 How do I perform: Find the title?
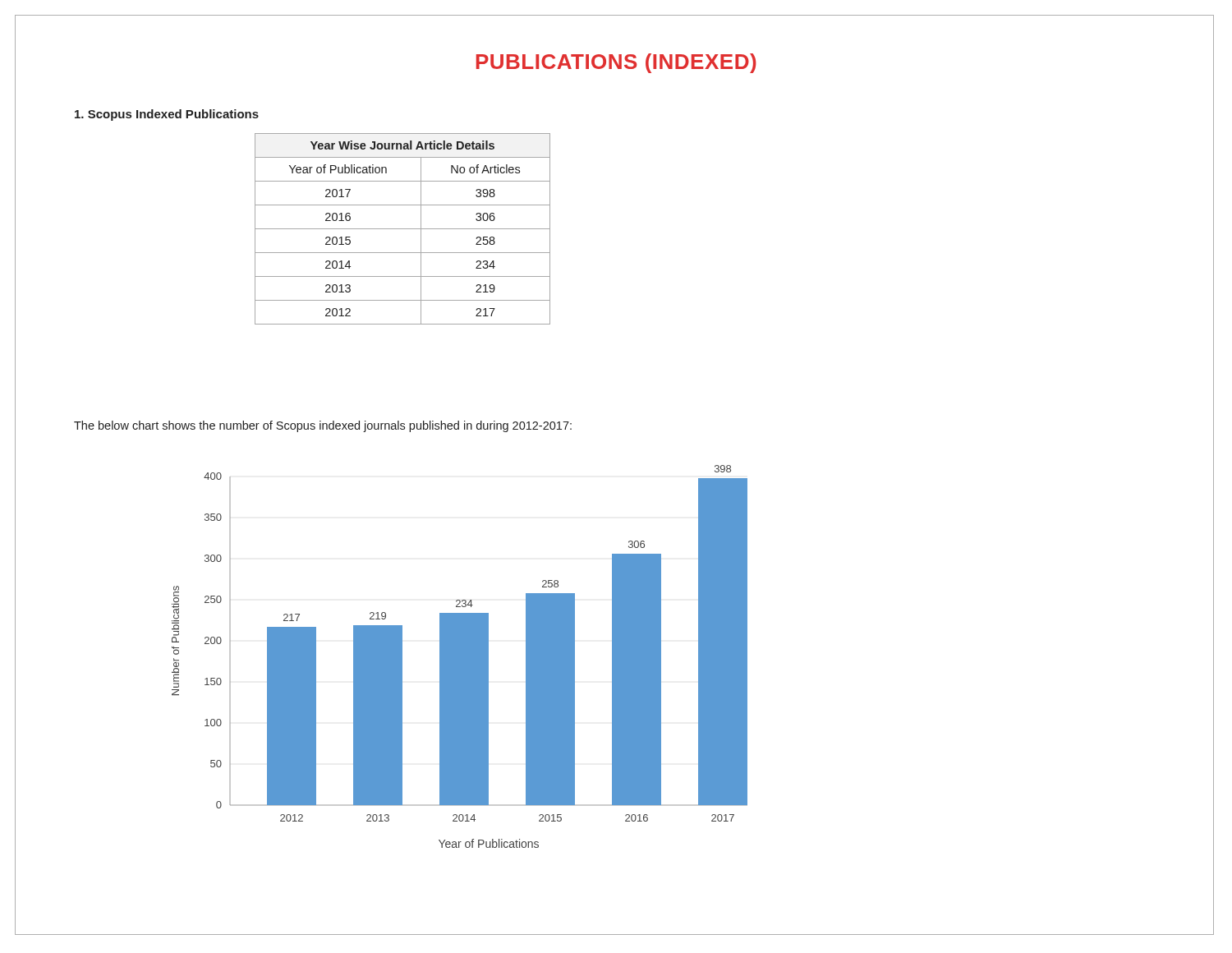(616, 62)
